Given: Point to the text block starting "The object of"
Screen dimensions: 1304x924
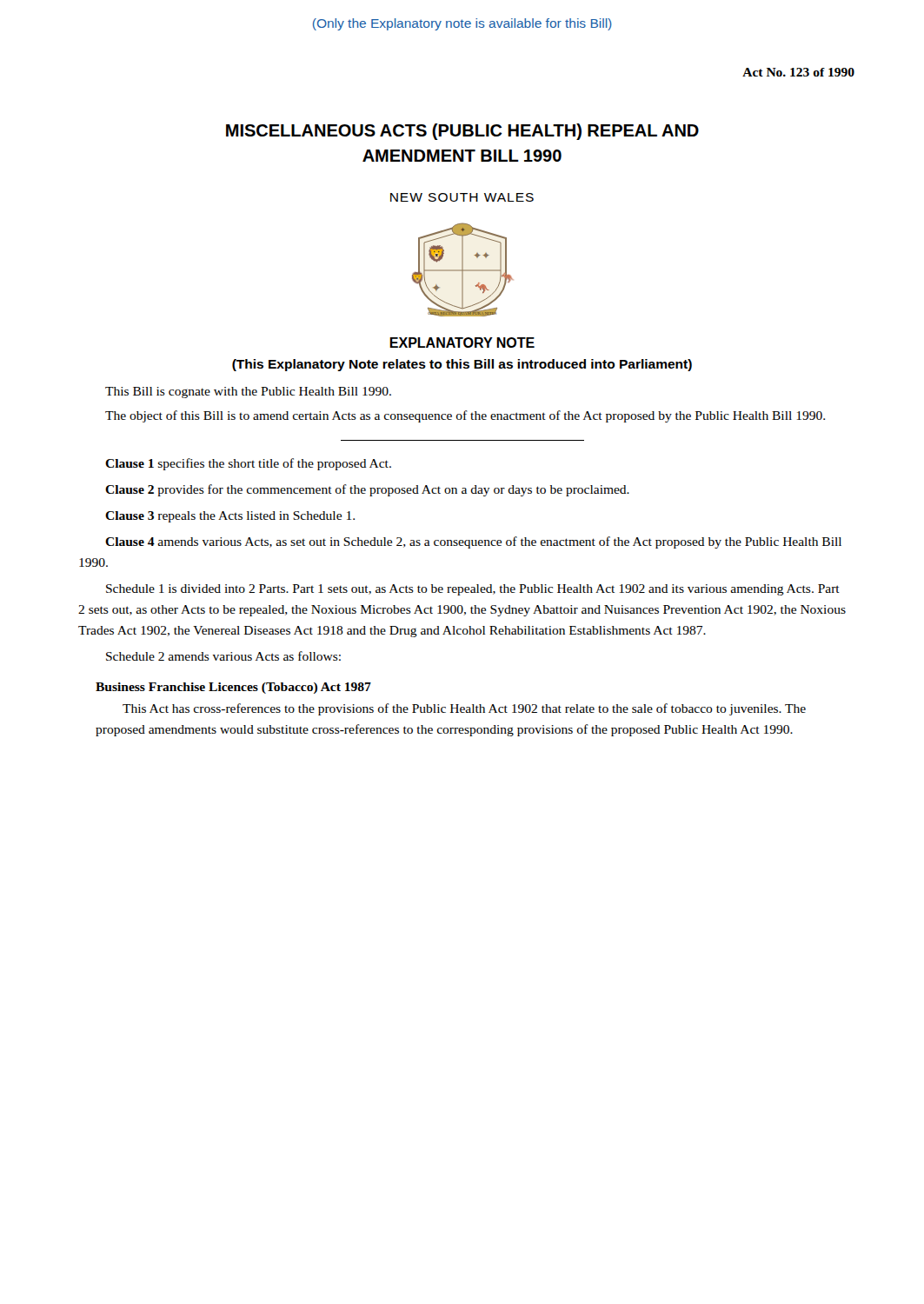Looking at the screenshot, I should [462, 416].
